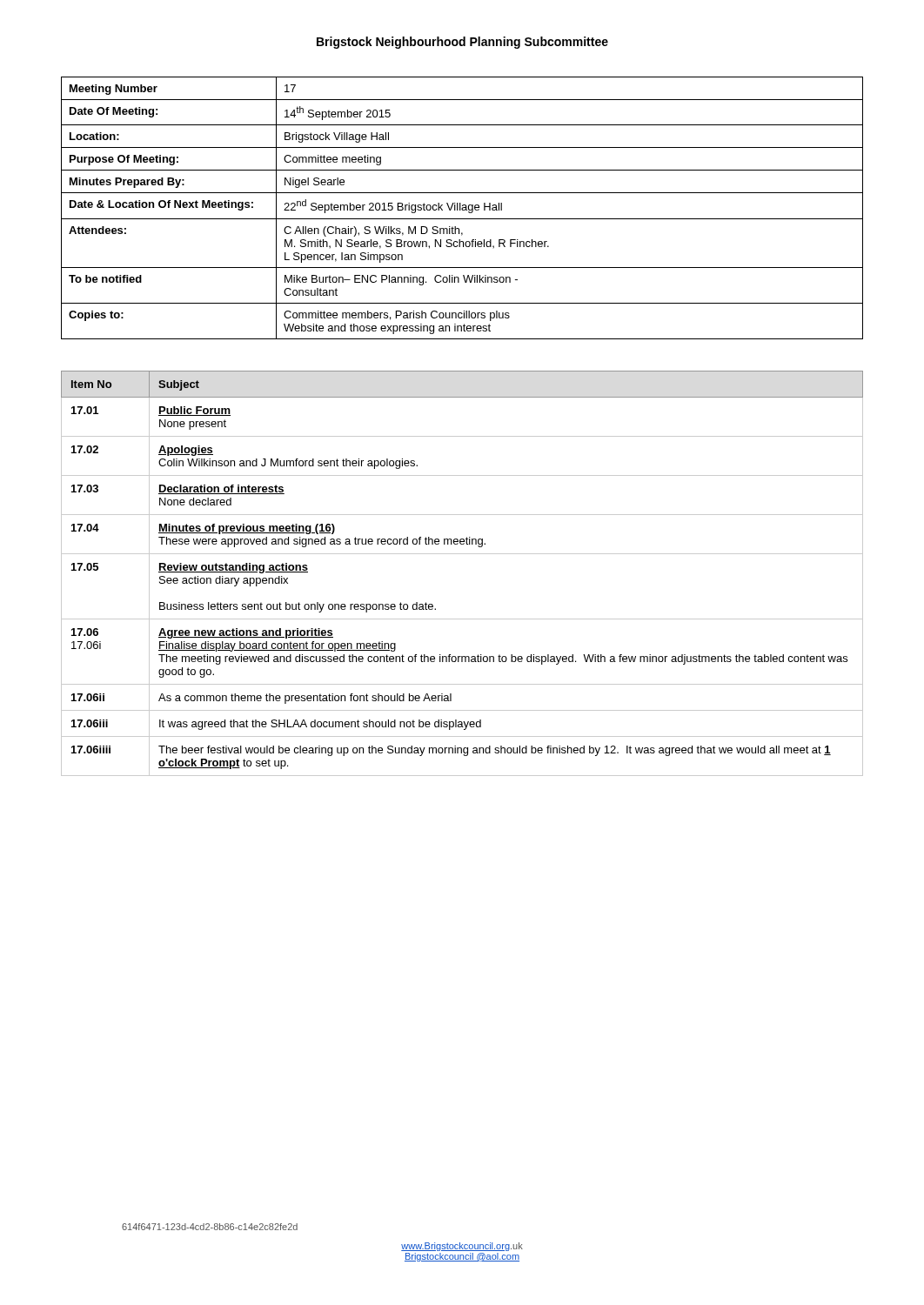Screen dimensions: 1305x924
Task: Locate the table with the text "As a common theme"
Action: point(462,573)
